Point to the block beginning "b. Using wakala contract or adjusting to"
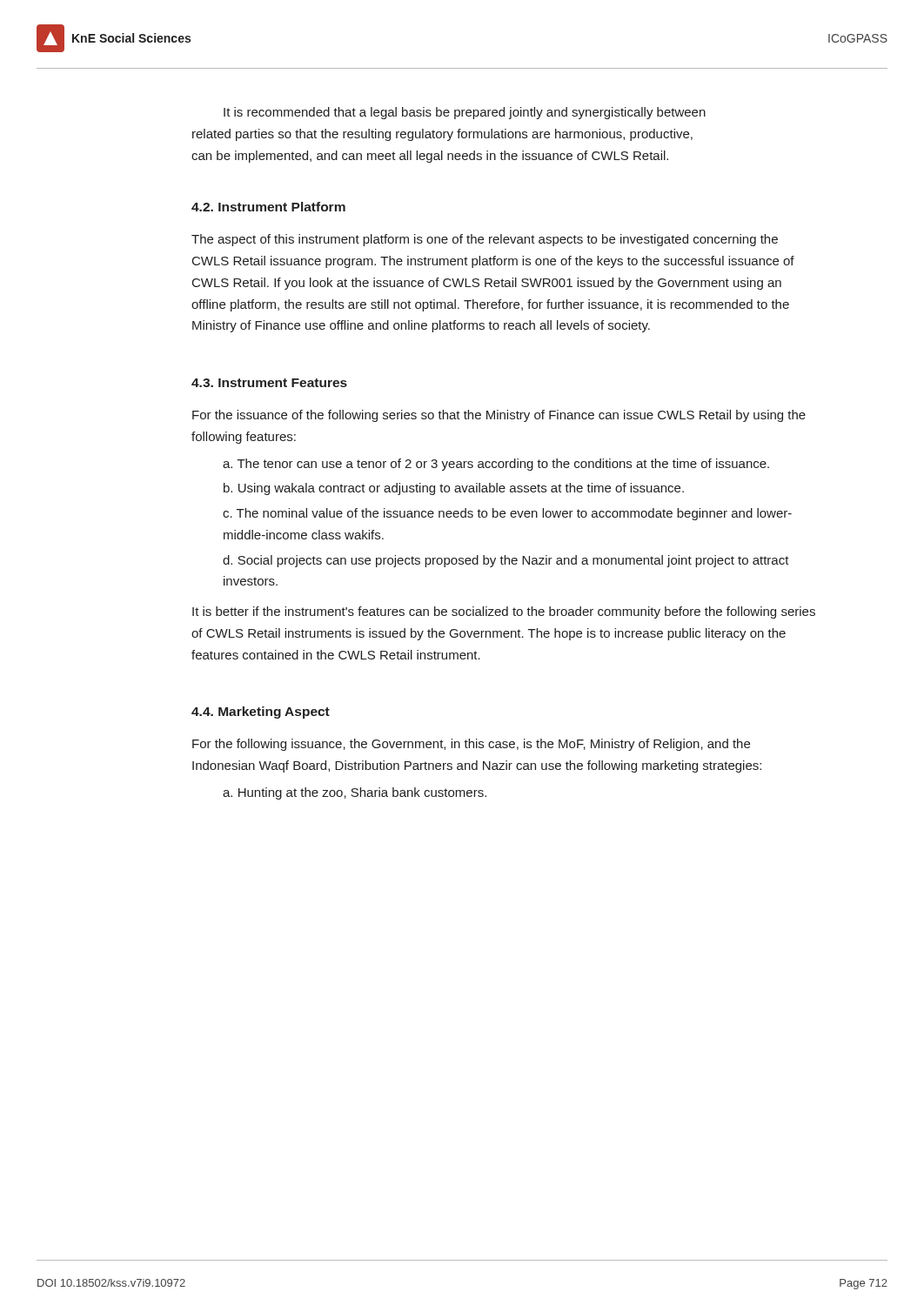The width and height of the screenshot is (924, 1305). click(x=505, y=489)
